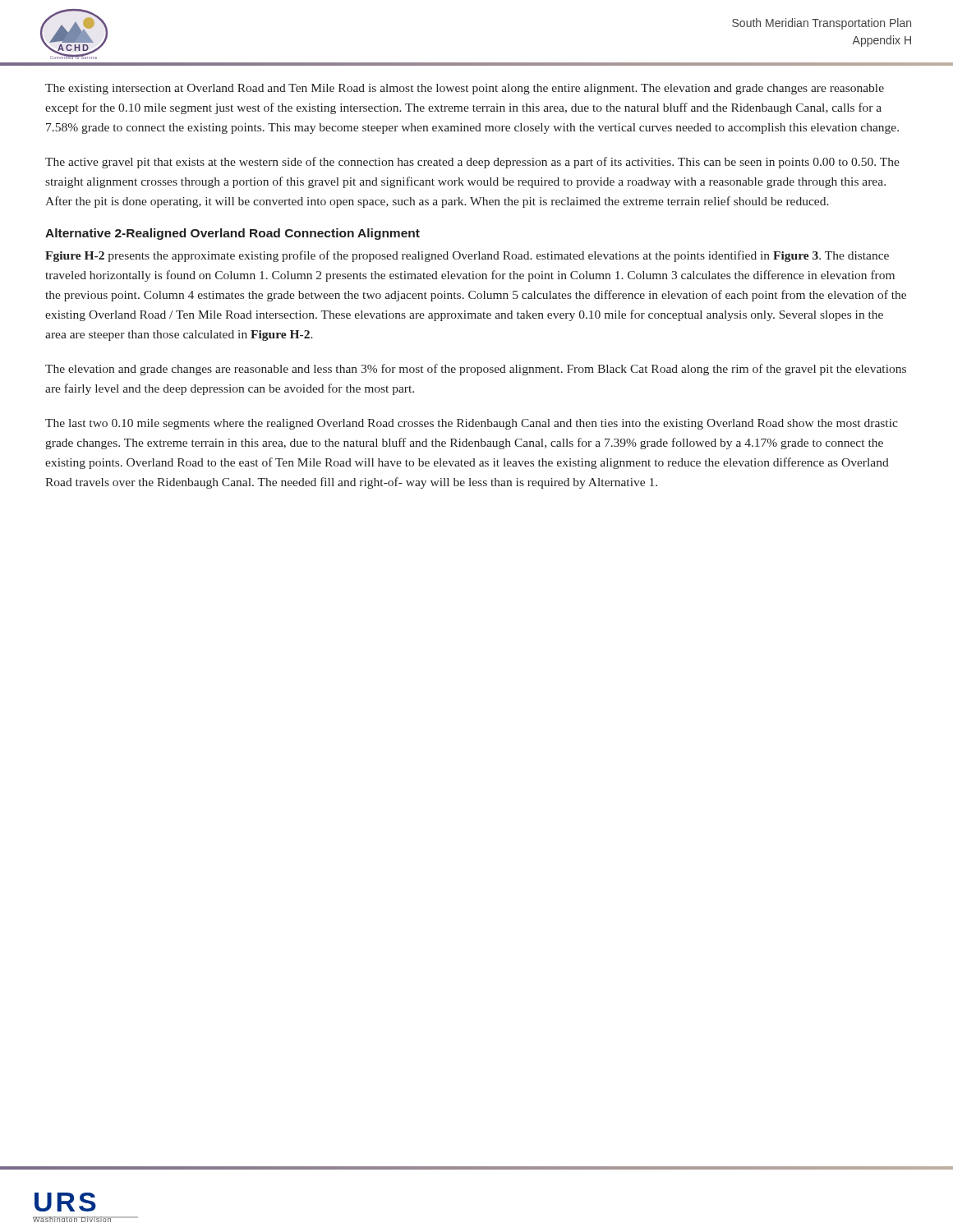
Task: Find the section header on this page that starts "Alternative 2-Realigned Overland Road"
Action: (232, 233)
